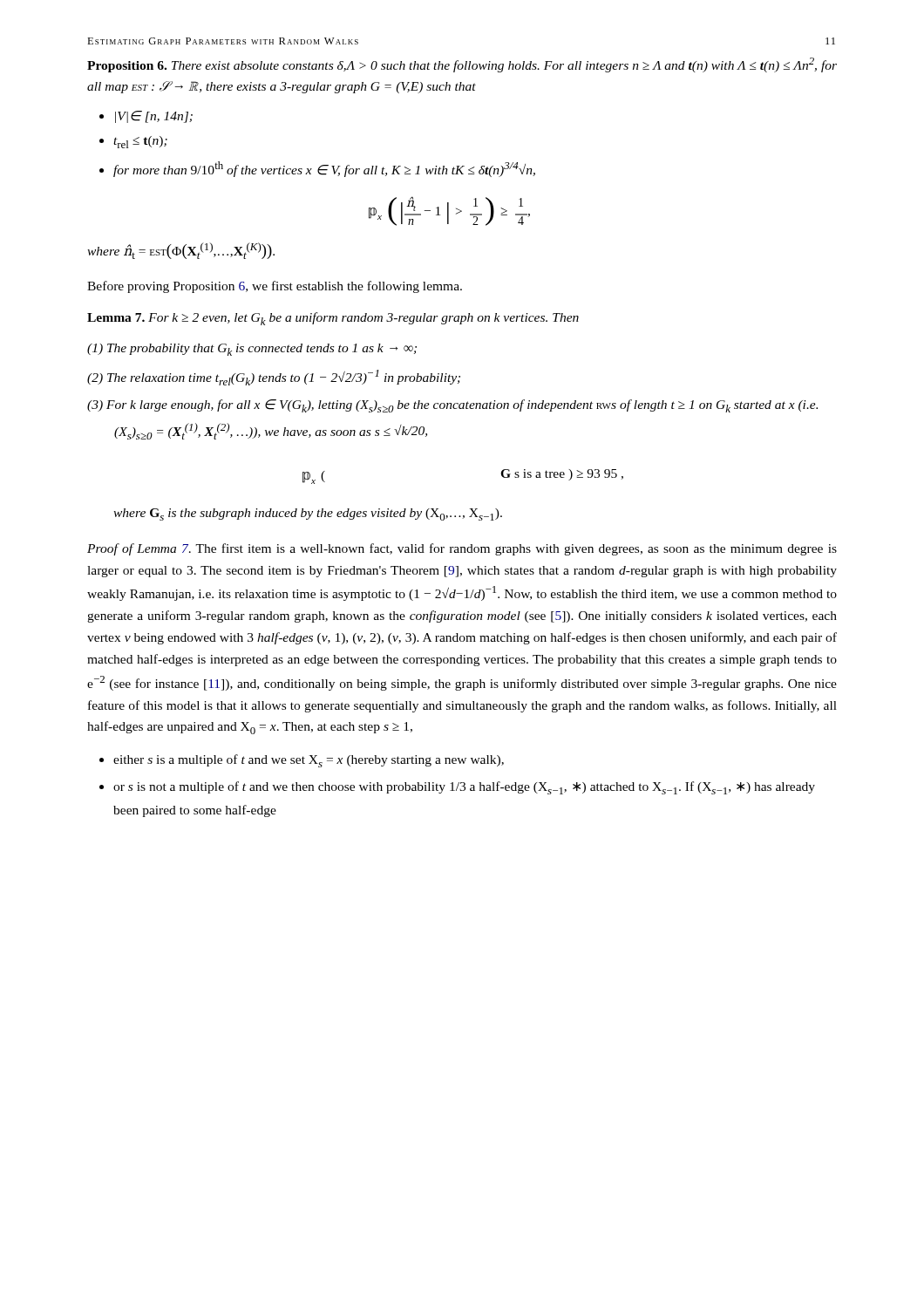Screen dimensions: 1308x924
Task: Navigate to the text block starting "Proof of Lemma 7. The first item"
Action: click(x=462, y=639)
